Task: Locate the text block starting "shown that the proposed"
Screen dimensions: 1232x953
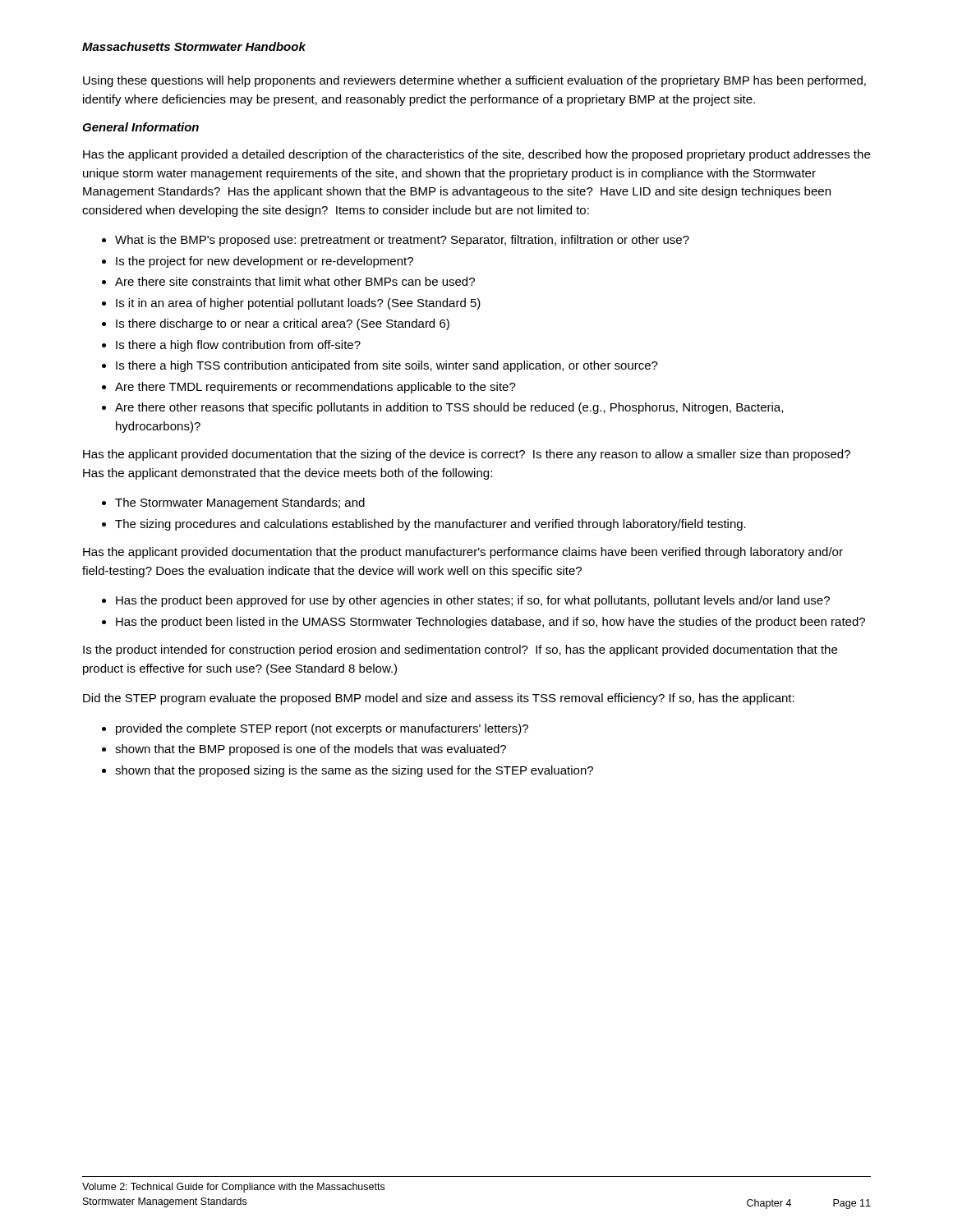Action: pyautogui.click(x=354, y=770)
